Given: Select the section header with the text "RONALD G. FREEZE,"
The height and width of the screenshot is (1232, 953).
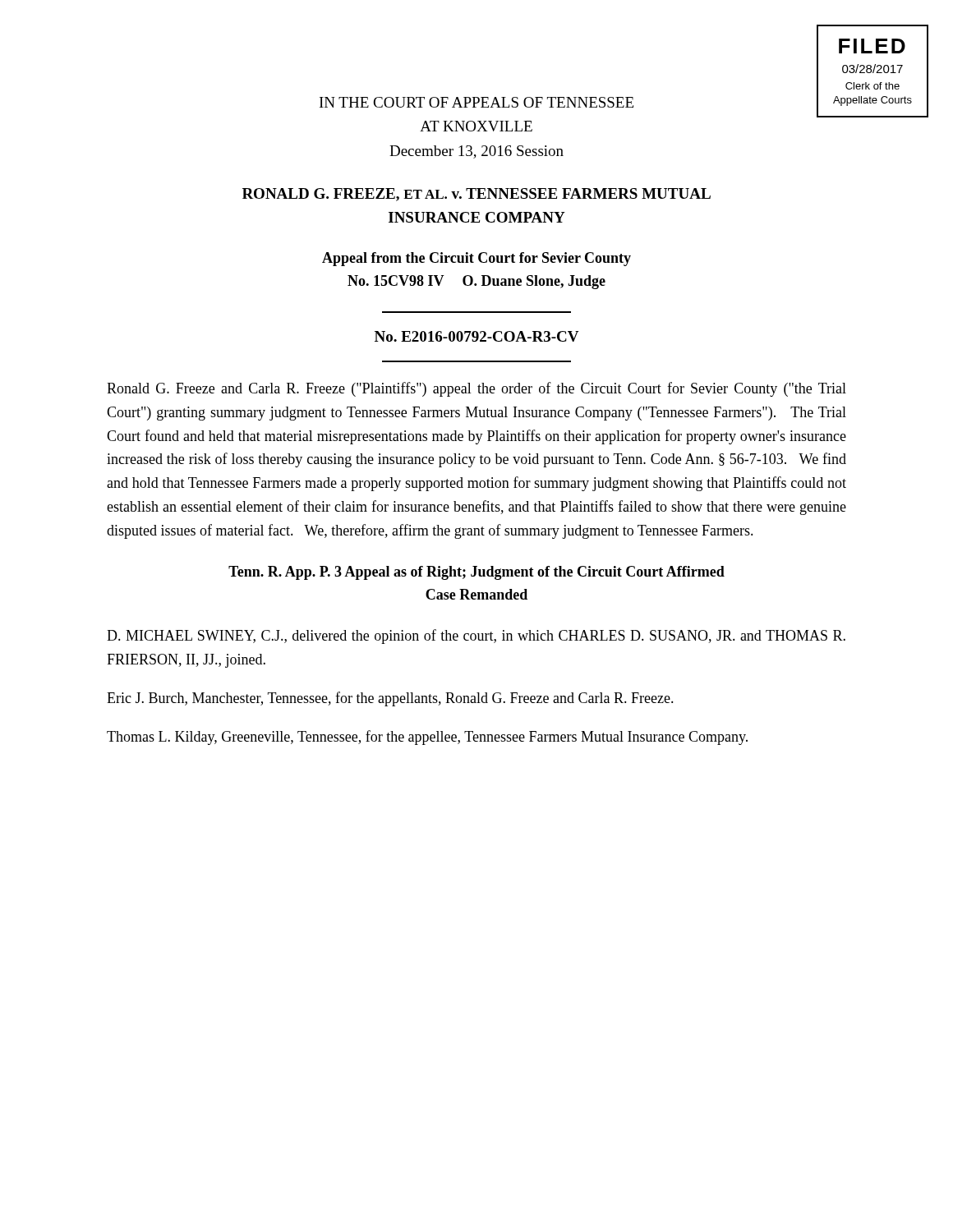Looking at the screenshot, I should 476,205.
